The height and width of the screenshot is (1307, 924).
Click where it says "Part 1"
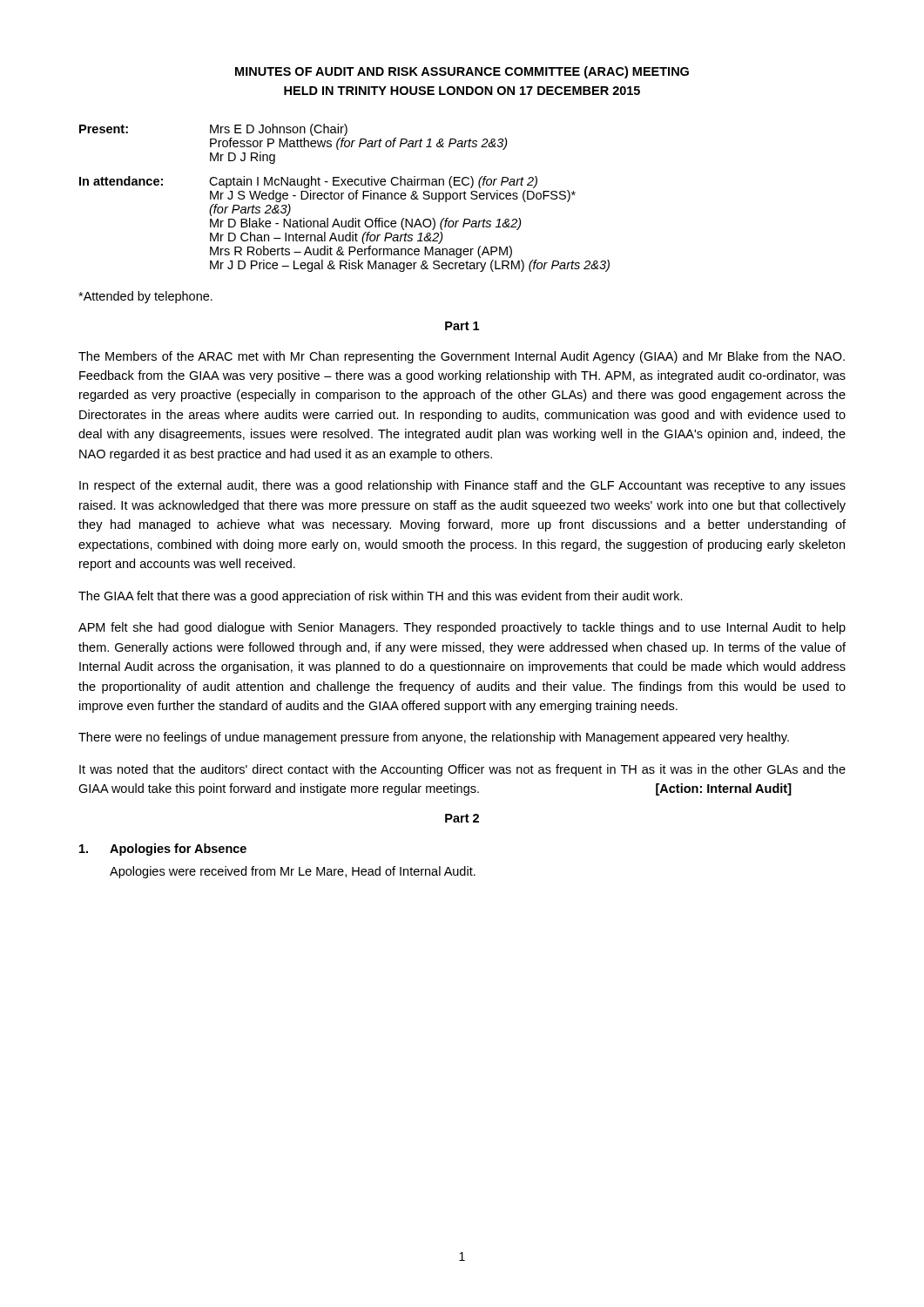click(x=462, y=325)
